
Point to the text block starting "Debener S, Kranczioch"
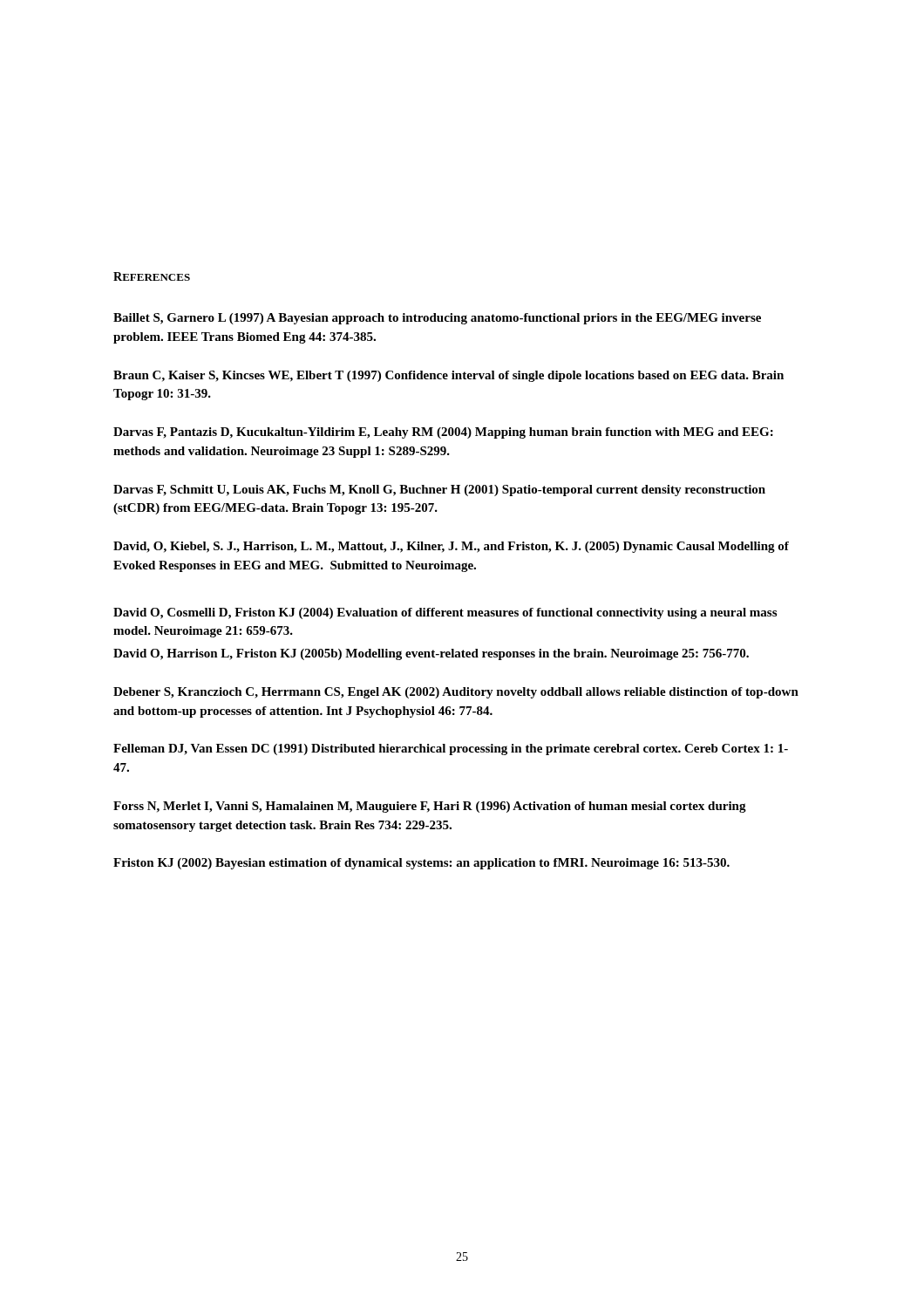[x=456, y=701]
